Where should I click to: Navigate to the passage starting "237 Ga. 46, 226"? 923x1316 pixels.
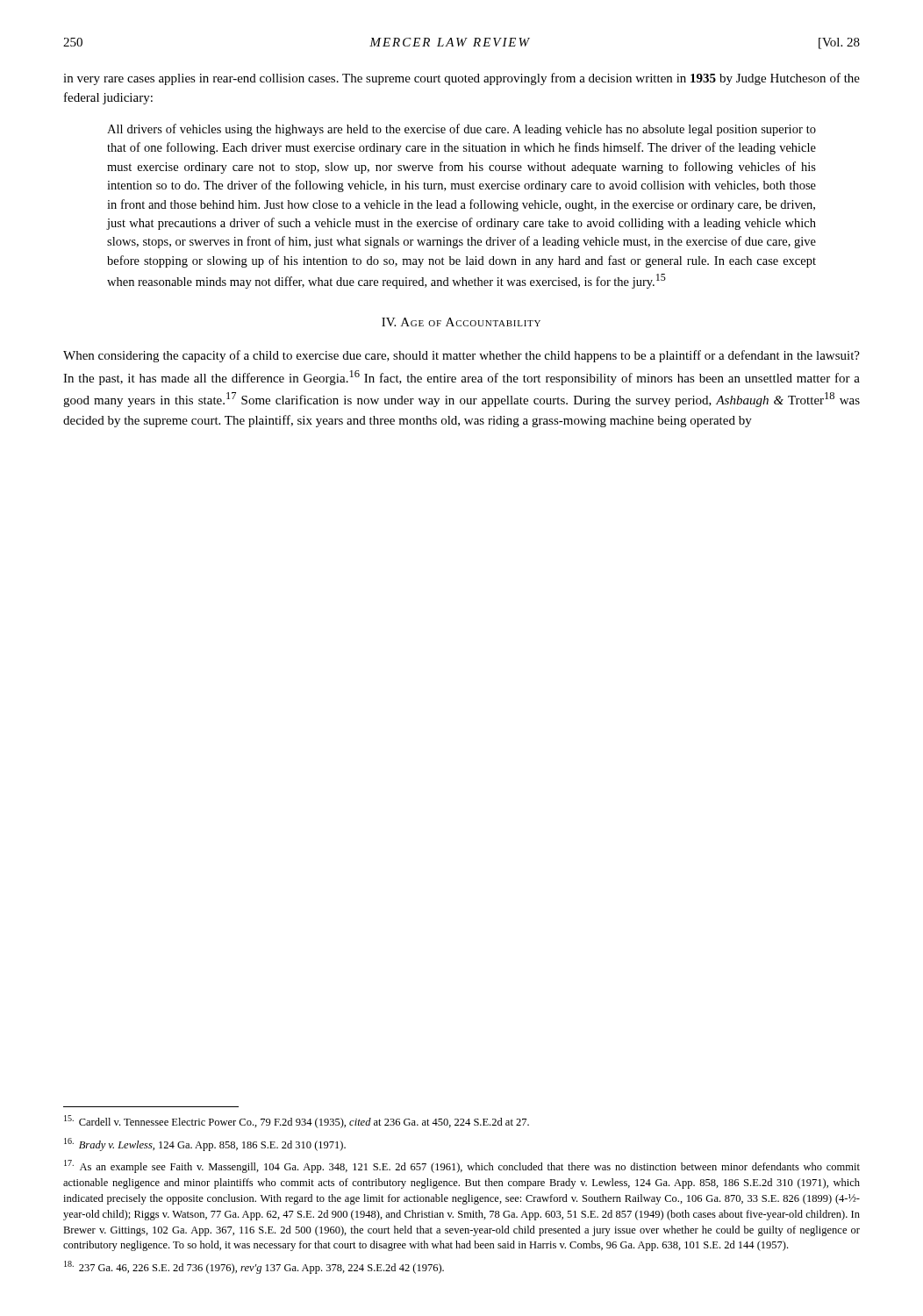(254, 1267)
